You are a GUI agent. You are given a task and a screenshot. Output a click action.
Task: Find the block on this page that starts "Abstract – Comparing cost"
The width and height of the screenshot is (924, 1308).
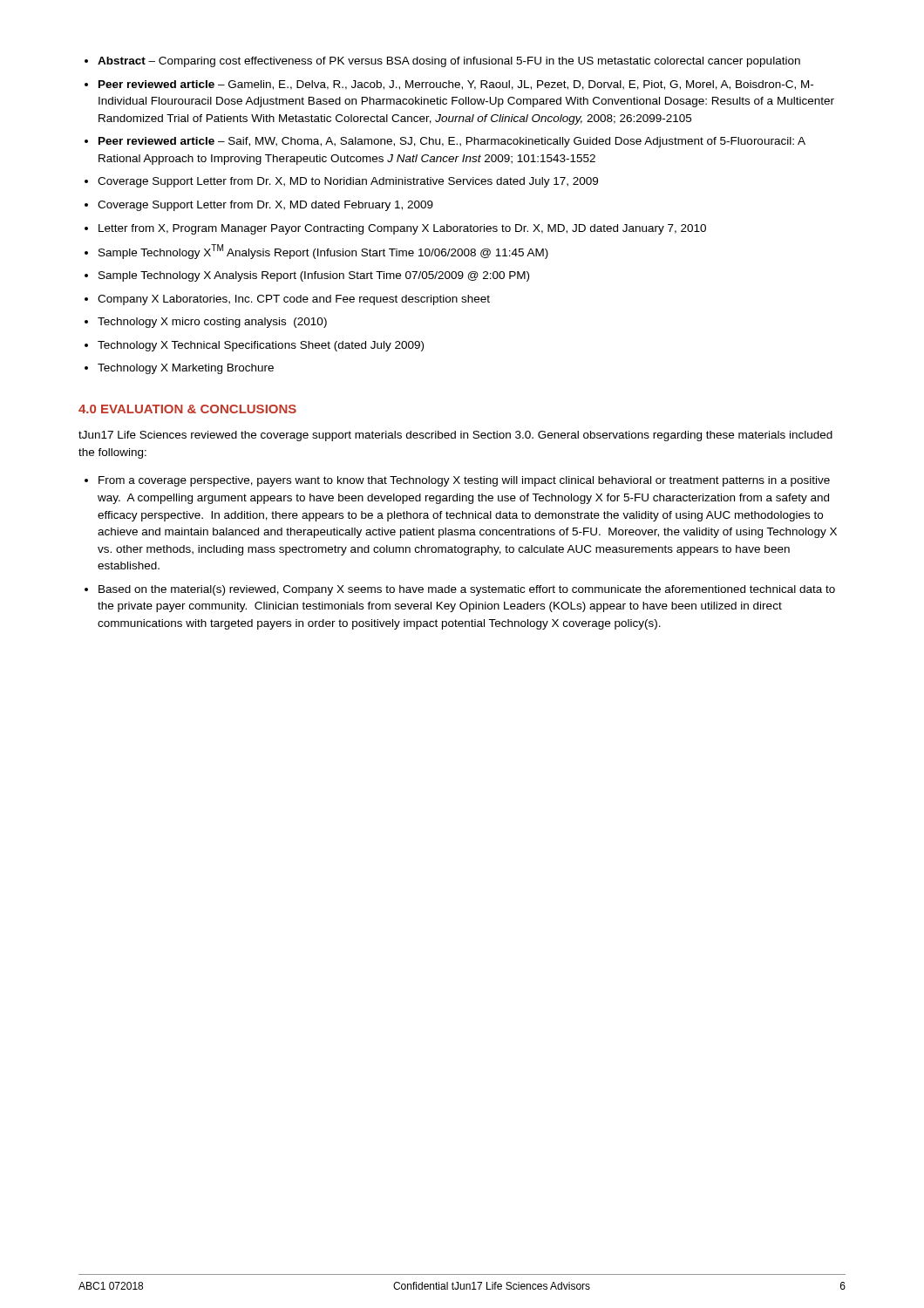[x=449, y=61]
